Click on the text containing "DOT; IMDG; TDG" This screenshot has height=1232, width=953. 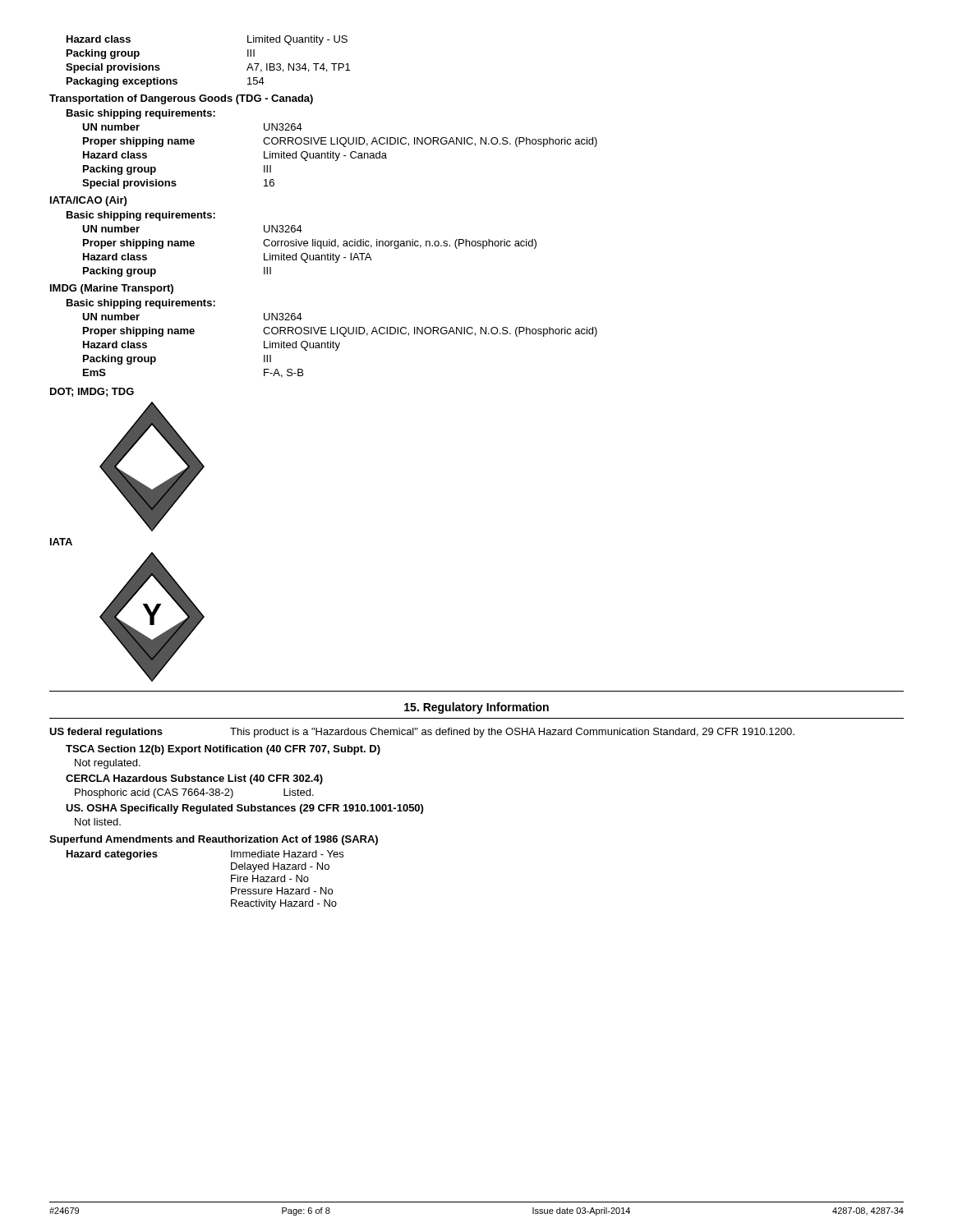(92, 391)
